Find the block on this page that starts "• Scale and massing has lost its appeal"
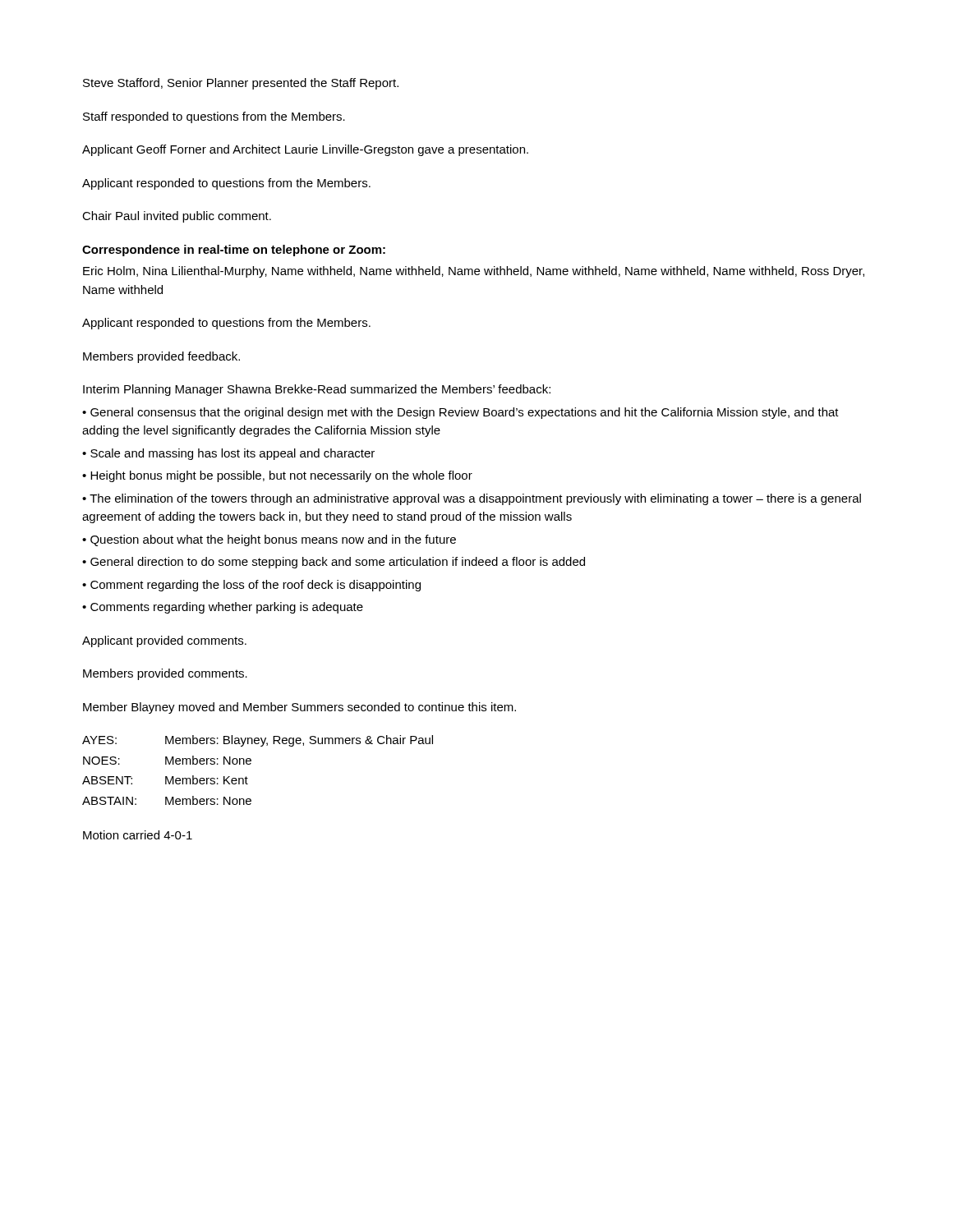This screenshot has height=1232, width=953. point(229,453)
